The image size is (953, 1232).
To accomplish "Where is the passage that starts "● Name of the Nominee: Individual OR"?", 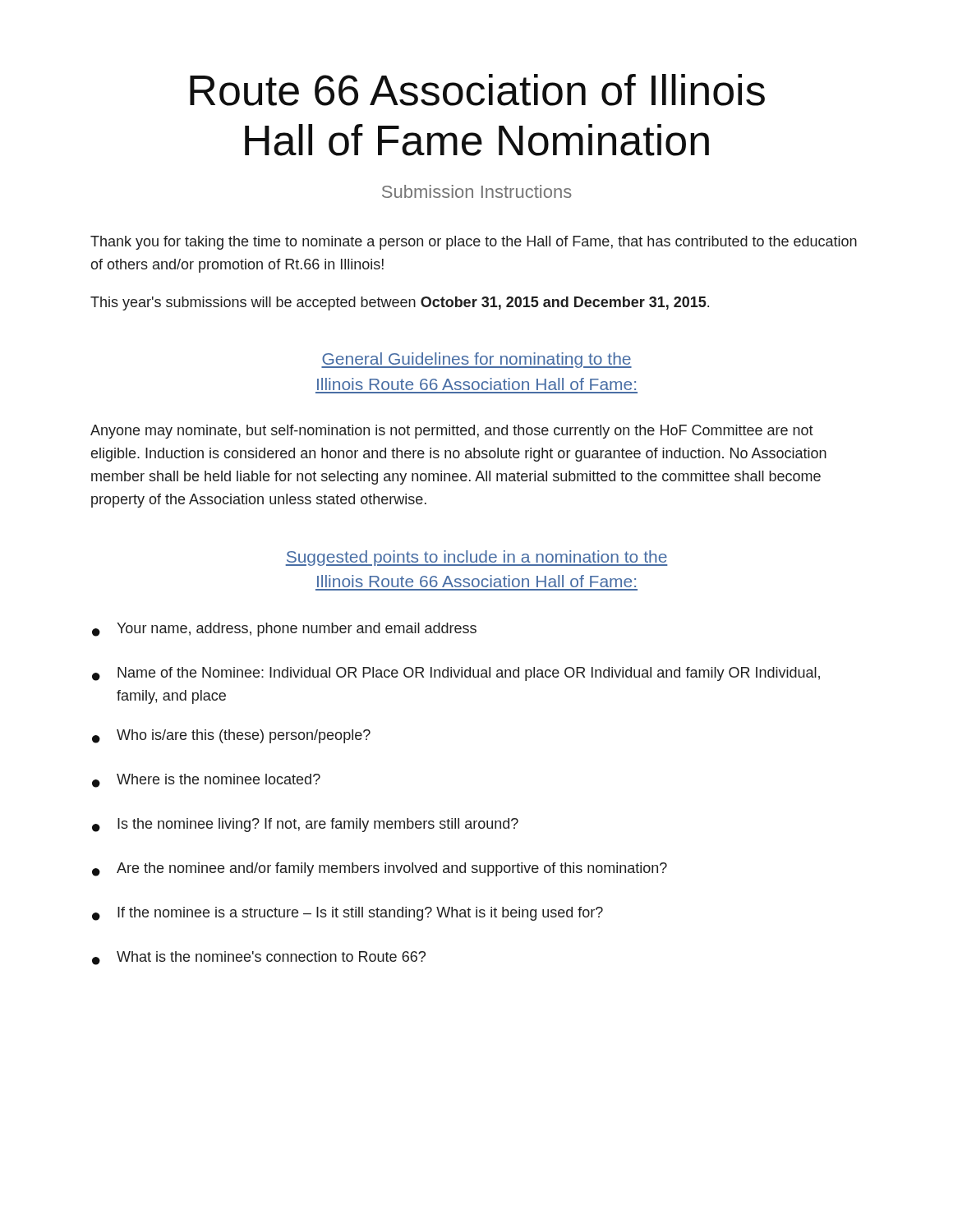I will [x=476, y=685].
